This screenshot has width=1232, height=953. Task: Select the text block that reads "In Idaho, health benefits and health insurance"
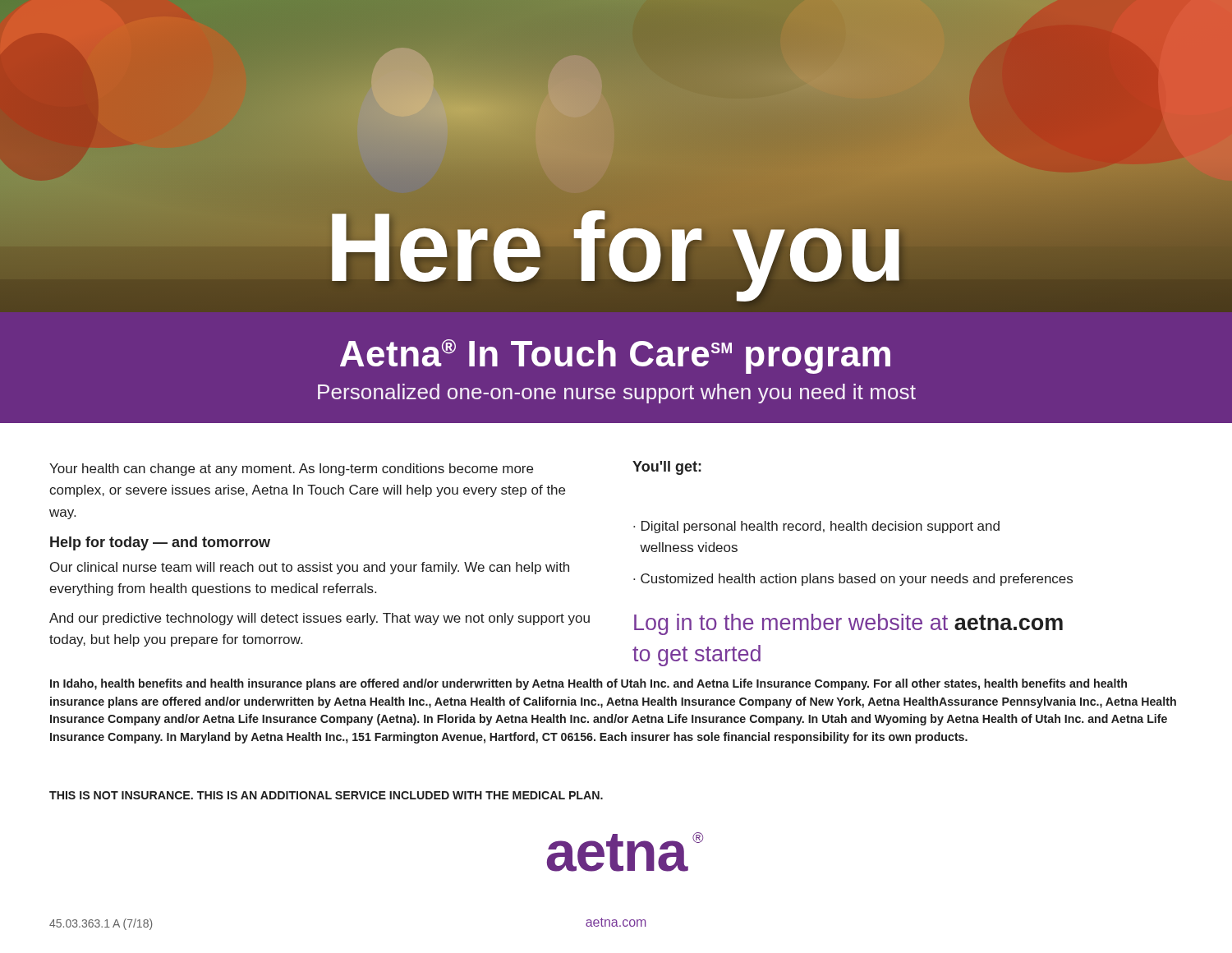(x=613, y=710)
